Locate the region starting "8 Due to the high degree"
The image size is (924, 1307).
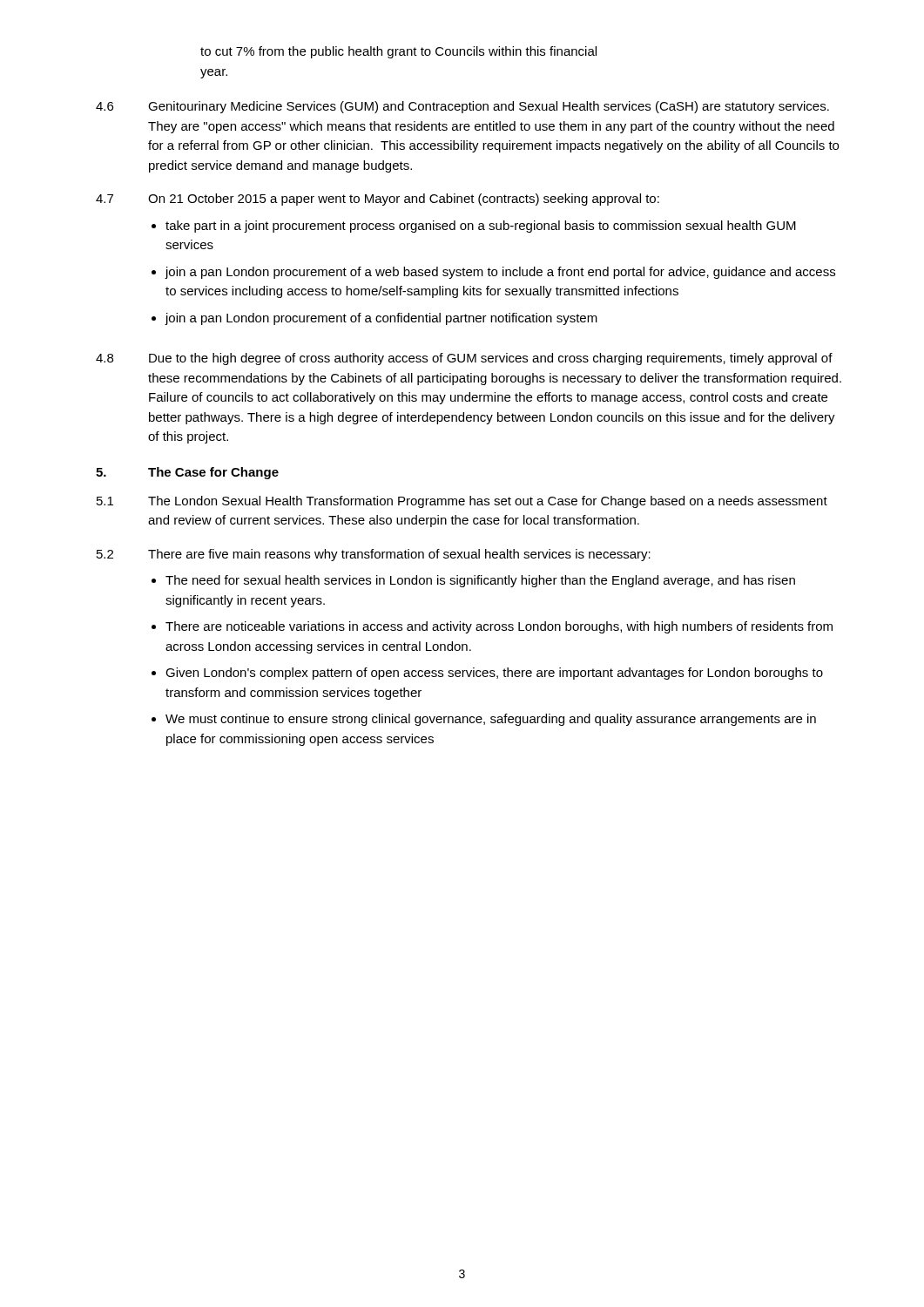[x=471, y=398]
